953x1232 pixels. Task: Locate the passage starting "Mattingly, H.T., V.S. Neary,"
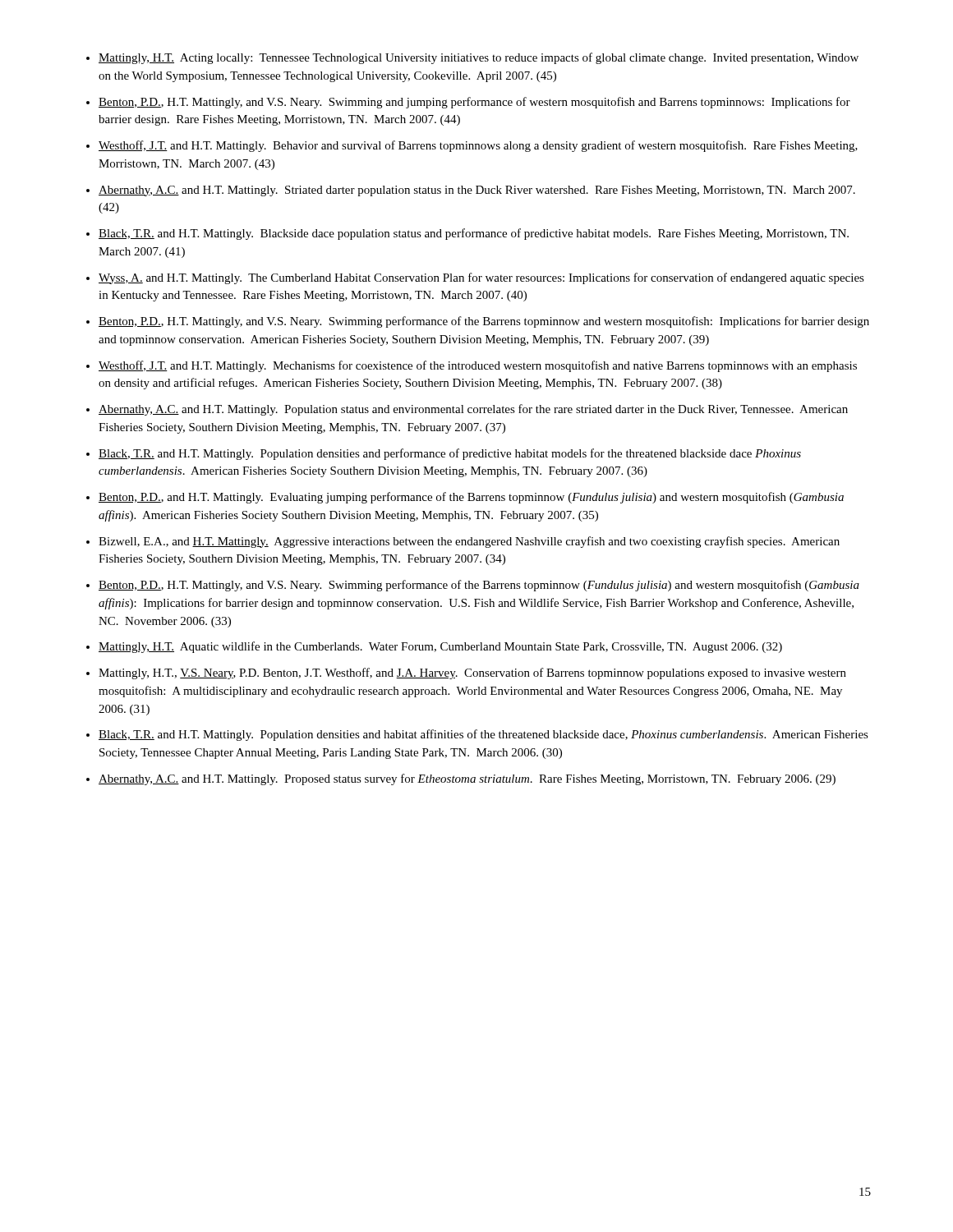click(x=472, y=691)
